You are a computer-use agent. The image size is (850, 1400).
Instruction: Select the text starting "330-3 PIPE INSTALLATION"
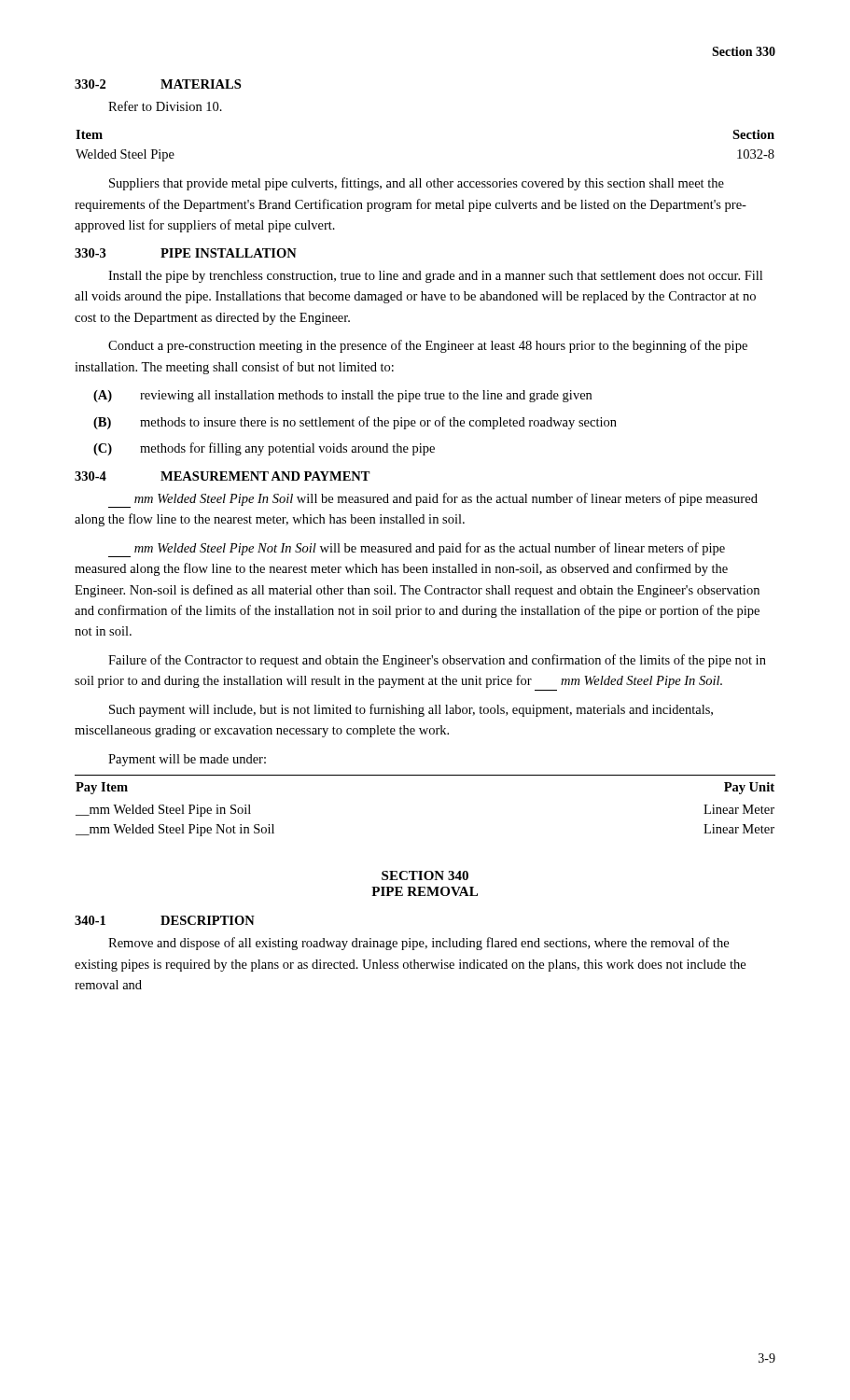186,253
